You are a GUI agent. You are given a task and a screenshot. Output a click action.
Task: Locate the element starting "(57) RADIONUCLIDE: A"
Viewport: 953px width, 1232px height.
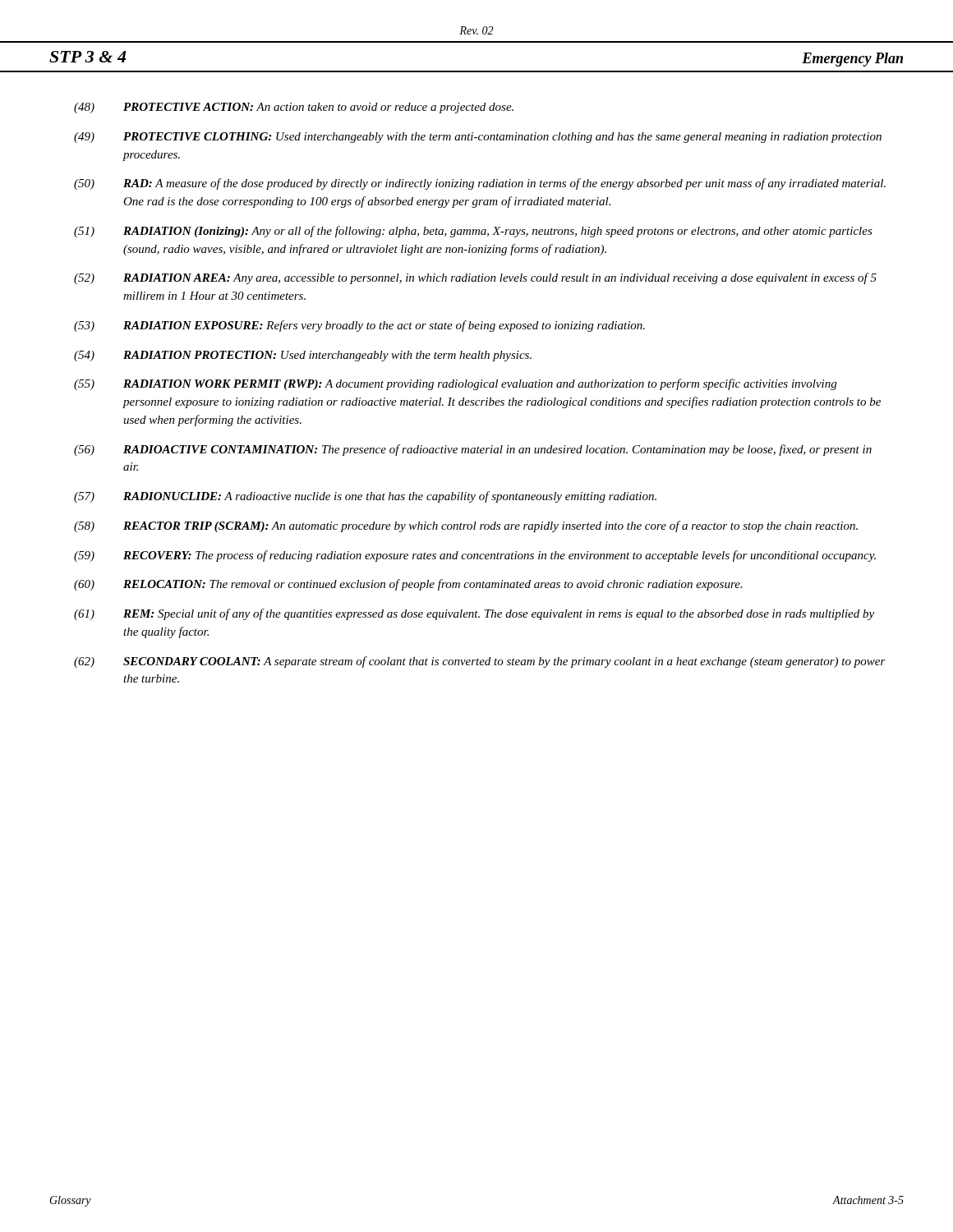point(481,497)
